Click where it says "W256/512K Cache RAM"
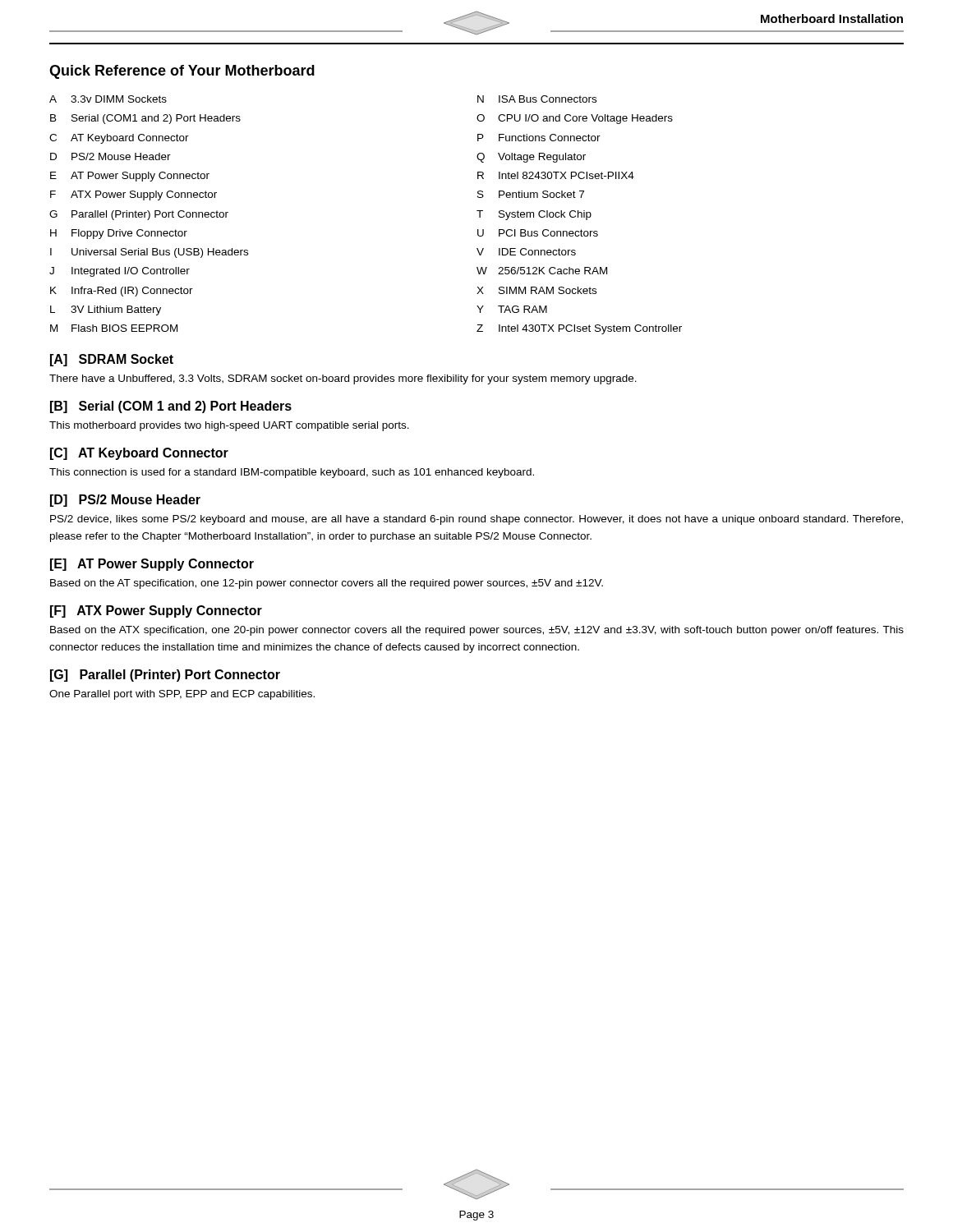This screenshot has height=1232, width=953. point(542,271)
